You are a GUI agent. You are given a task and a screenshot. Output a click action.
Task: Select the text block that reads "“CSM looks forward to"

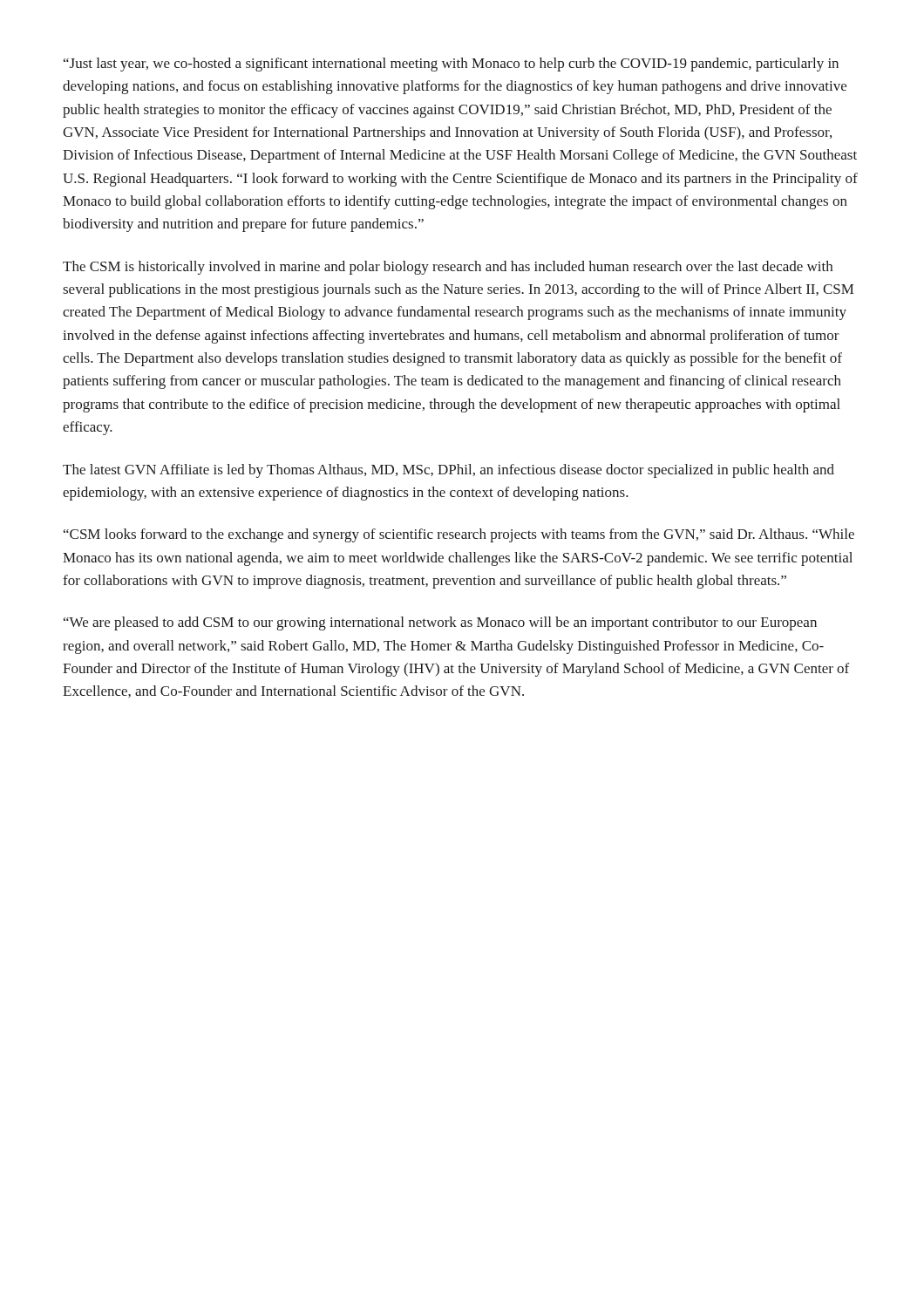coord(459,557)
